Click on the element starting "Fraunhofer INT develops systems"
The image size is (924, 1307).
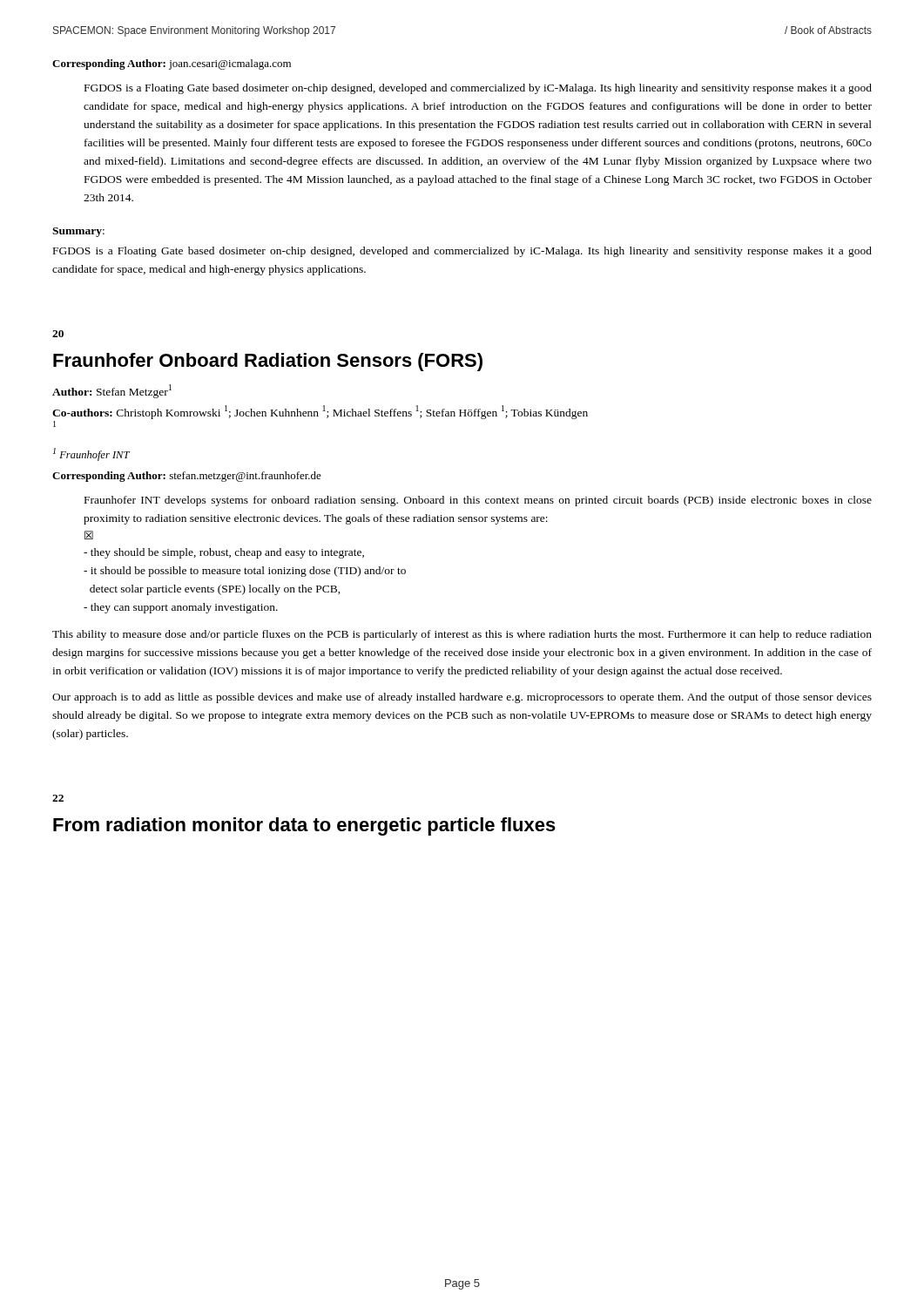(x=478, y=509)
